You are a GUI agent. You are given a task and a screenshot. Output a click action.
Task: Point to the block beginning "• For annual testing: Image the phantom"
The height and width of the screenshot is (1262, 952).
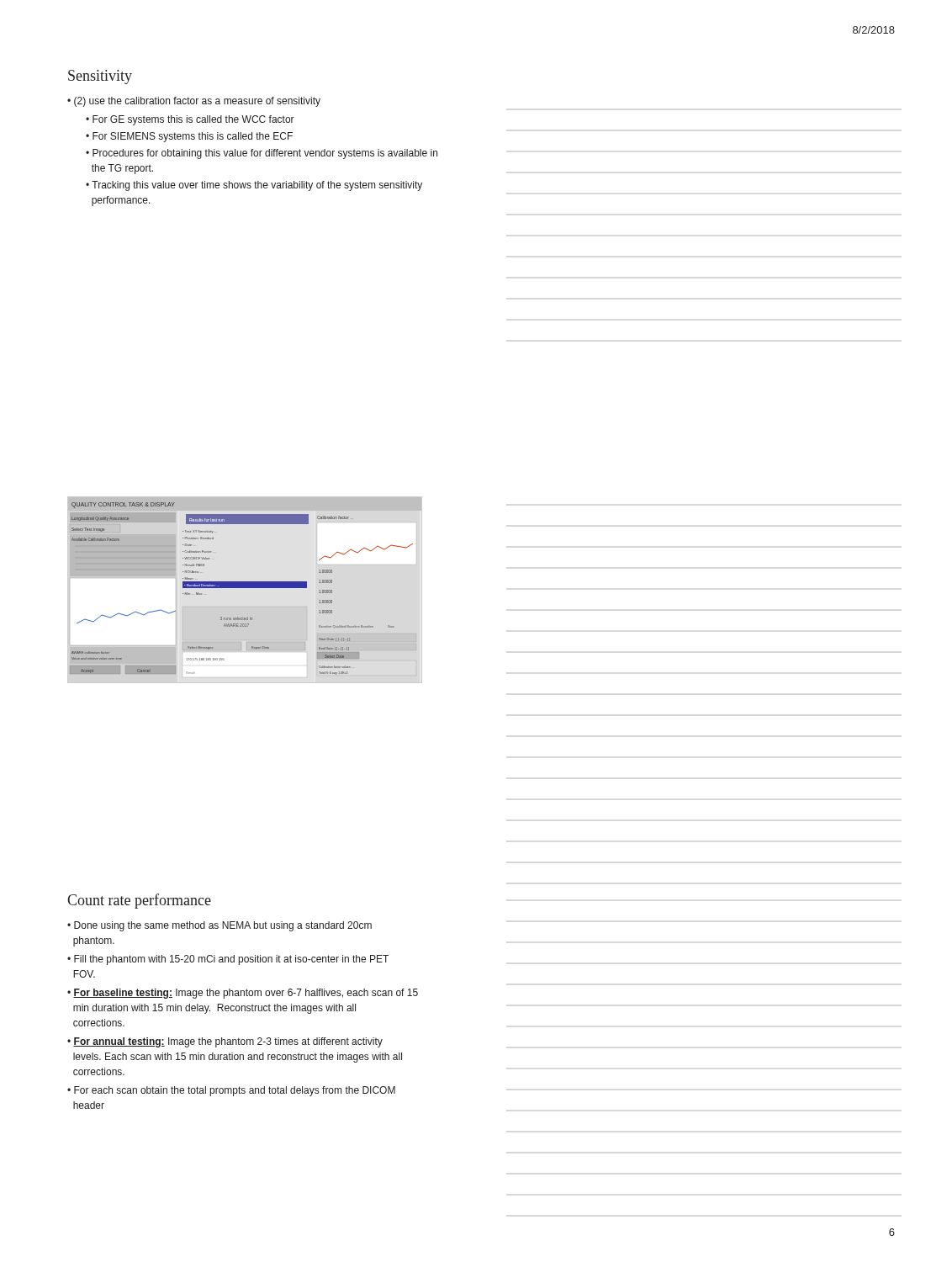coord(235,1057)
